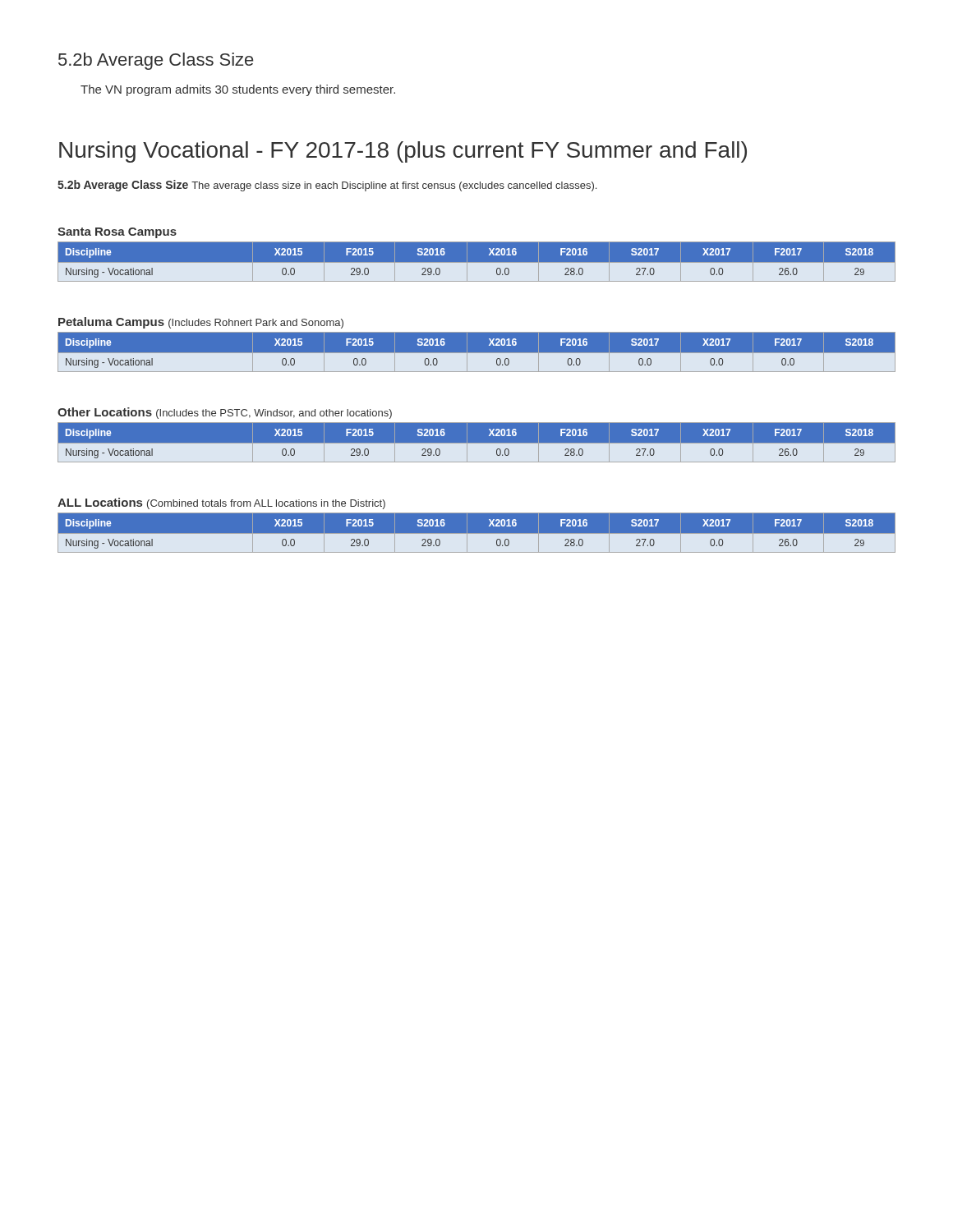This screenshot has height=1232, width=953.
Task: Select the text starting "Other Locations (Includes"
Action: point(225,412)
